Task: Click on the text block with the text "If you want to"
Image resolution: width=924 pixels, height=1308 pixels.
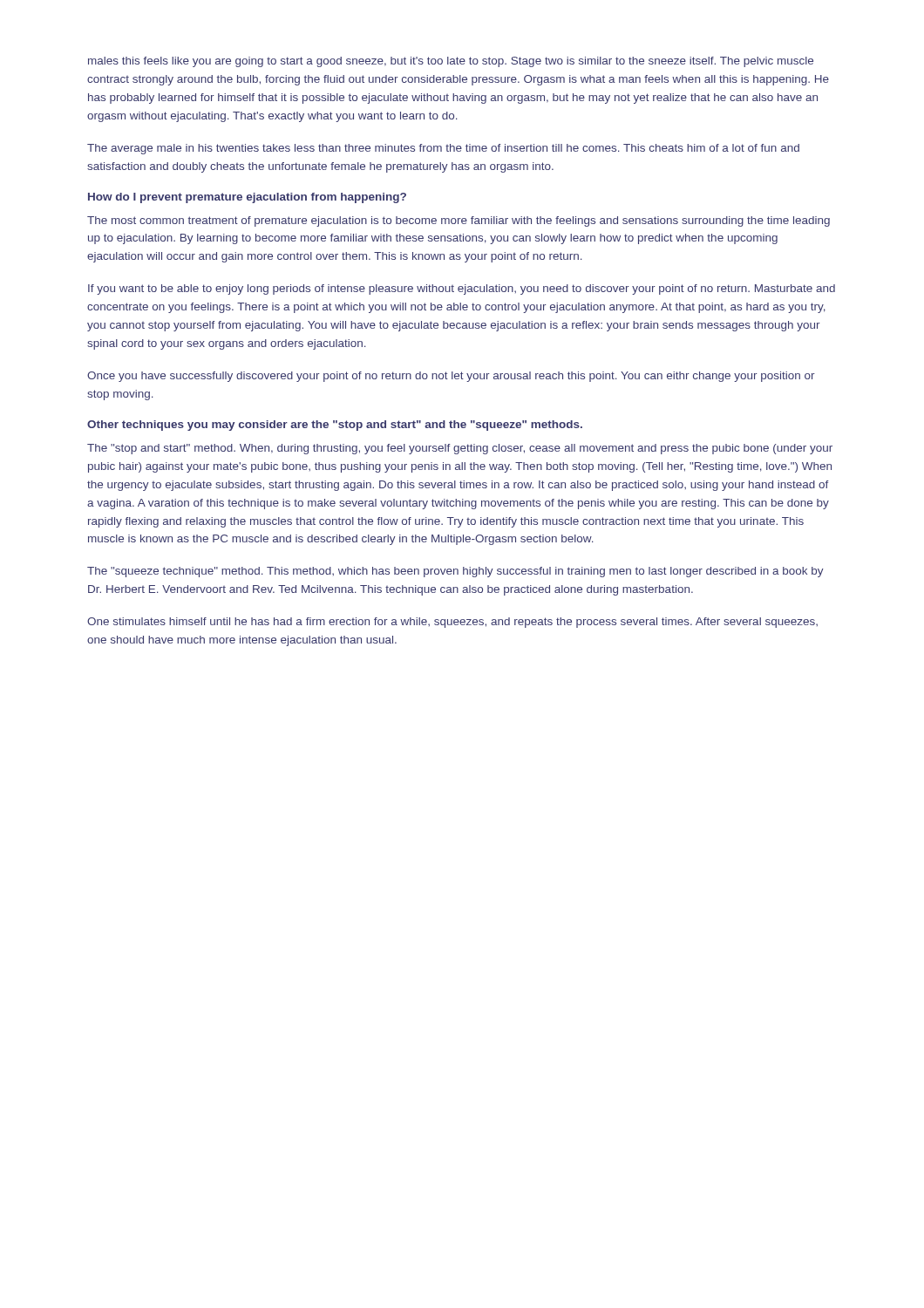Action: [x=461, y=316]
